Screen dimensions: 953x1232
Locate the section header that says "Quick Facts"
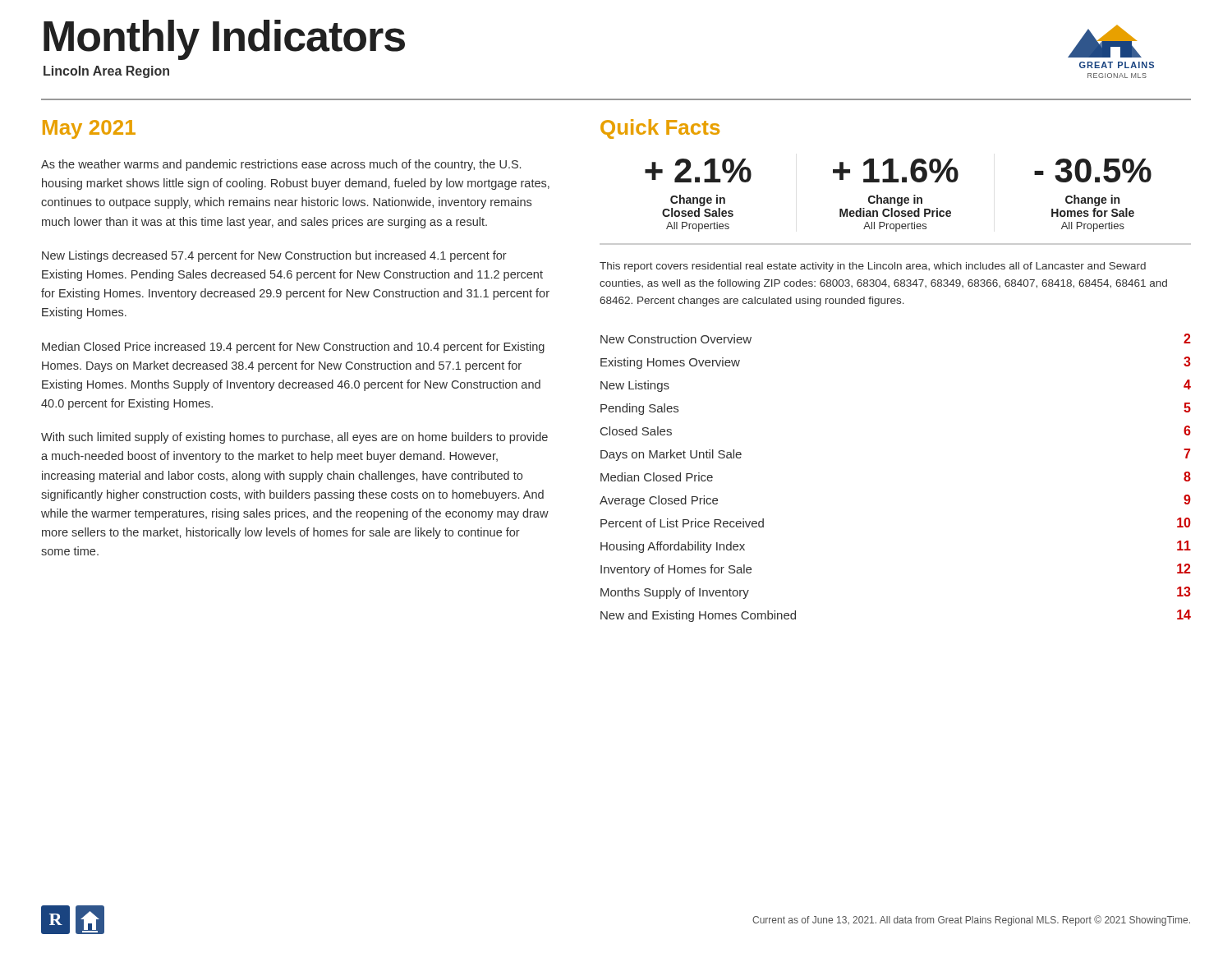(x=660, y=127)
